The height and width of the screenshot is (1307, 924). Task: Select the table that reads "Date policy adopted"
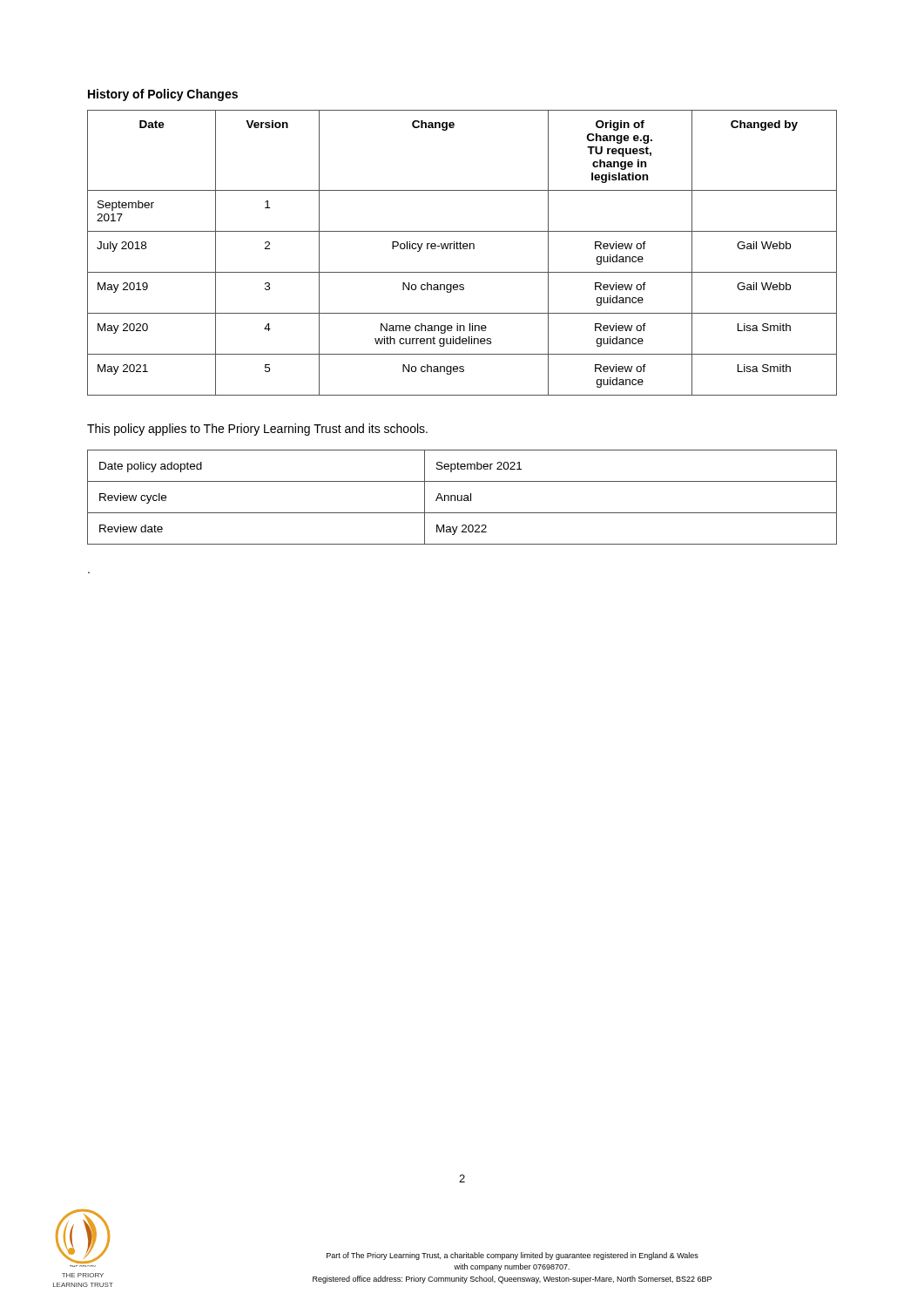coord(462,497)
